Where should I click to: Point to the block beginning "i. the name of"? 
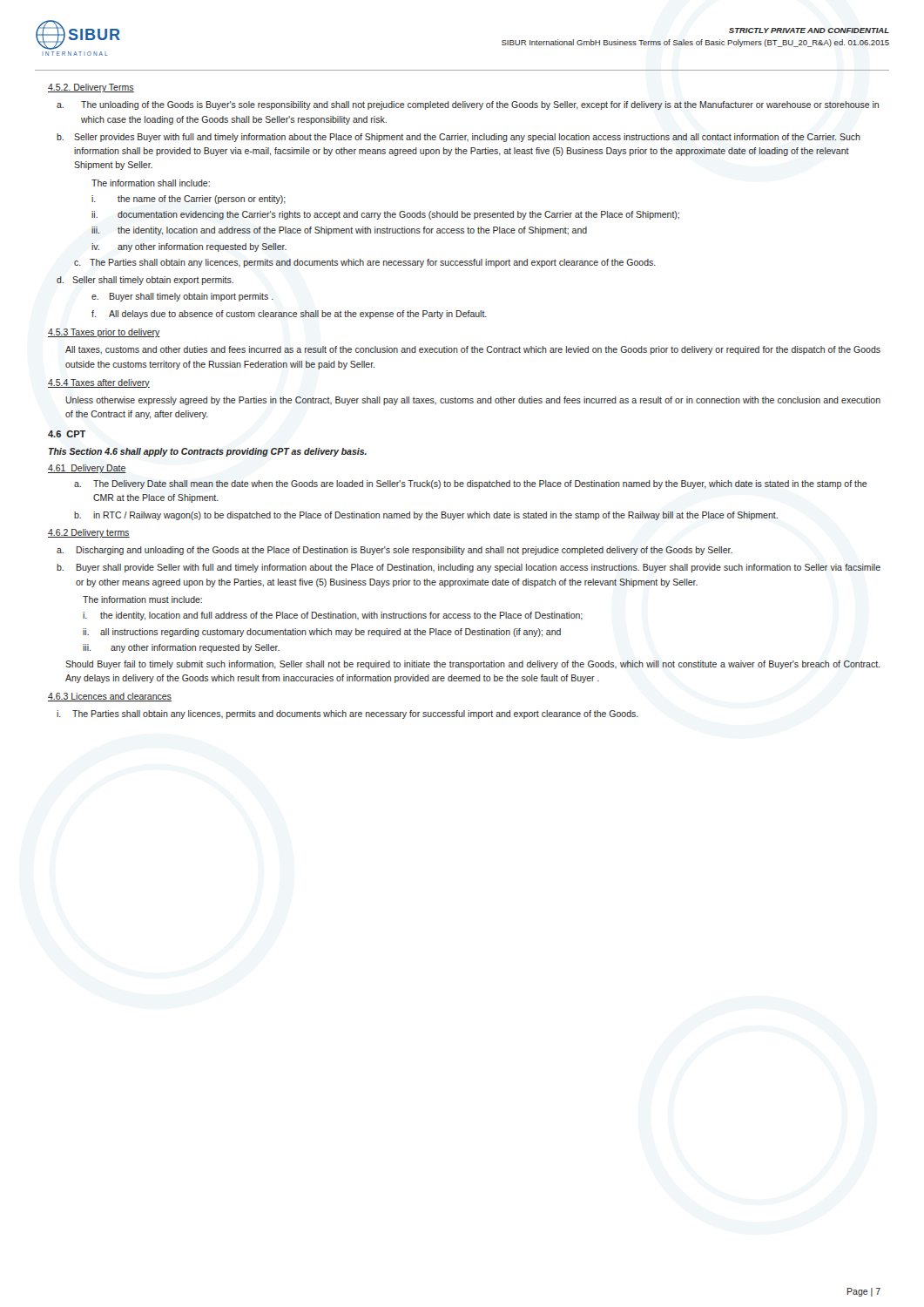coord(189,199)
